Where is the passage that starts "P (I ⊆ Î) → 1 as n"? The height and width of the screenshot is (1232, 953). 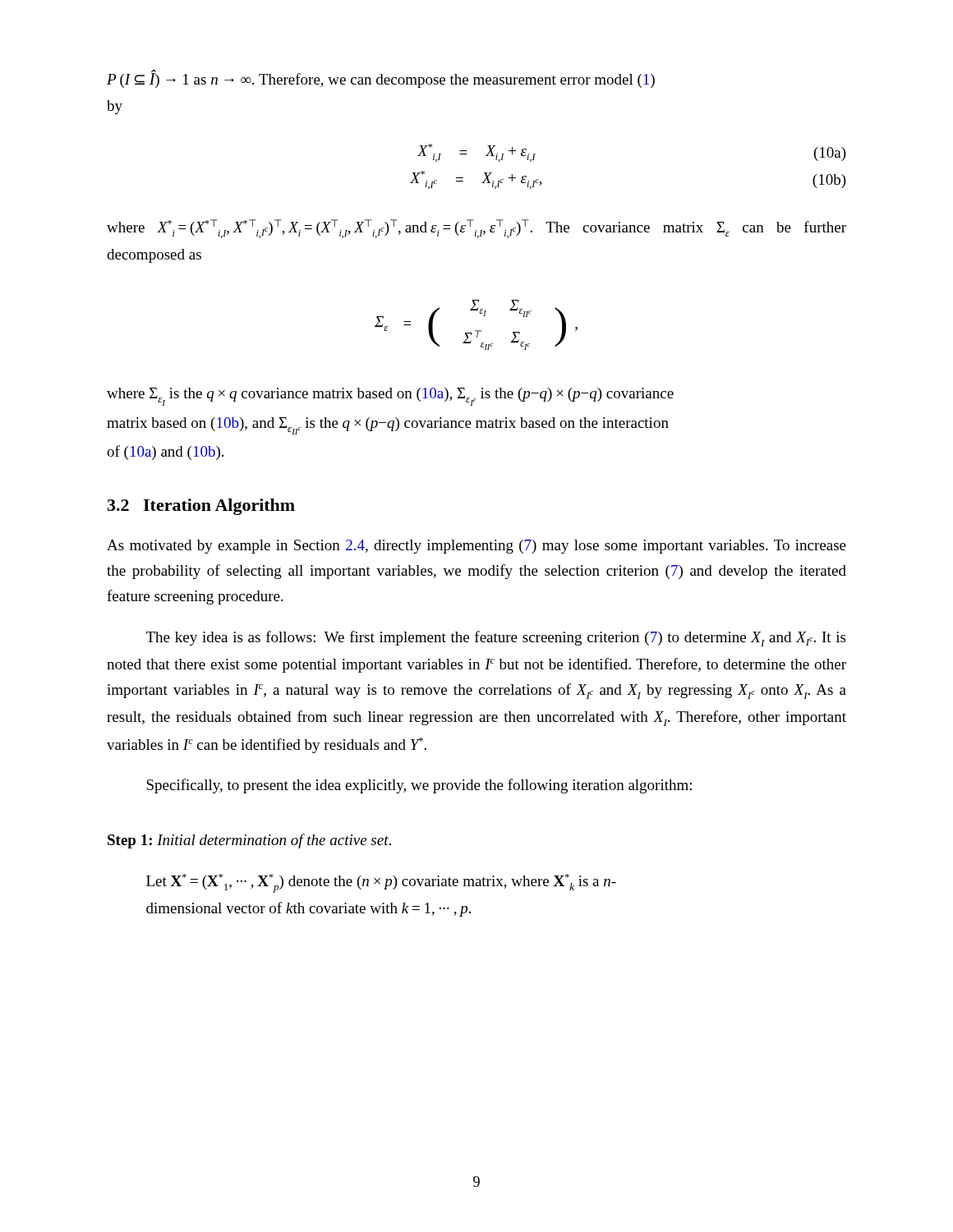pyautogui.click(x=476, y=92)
